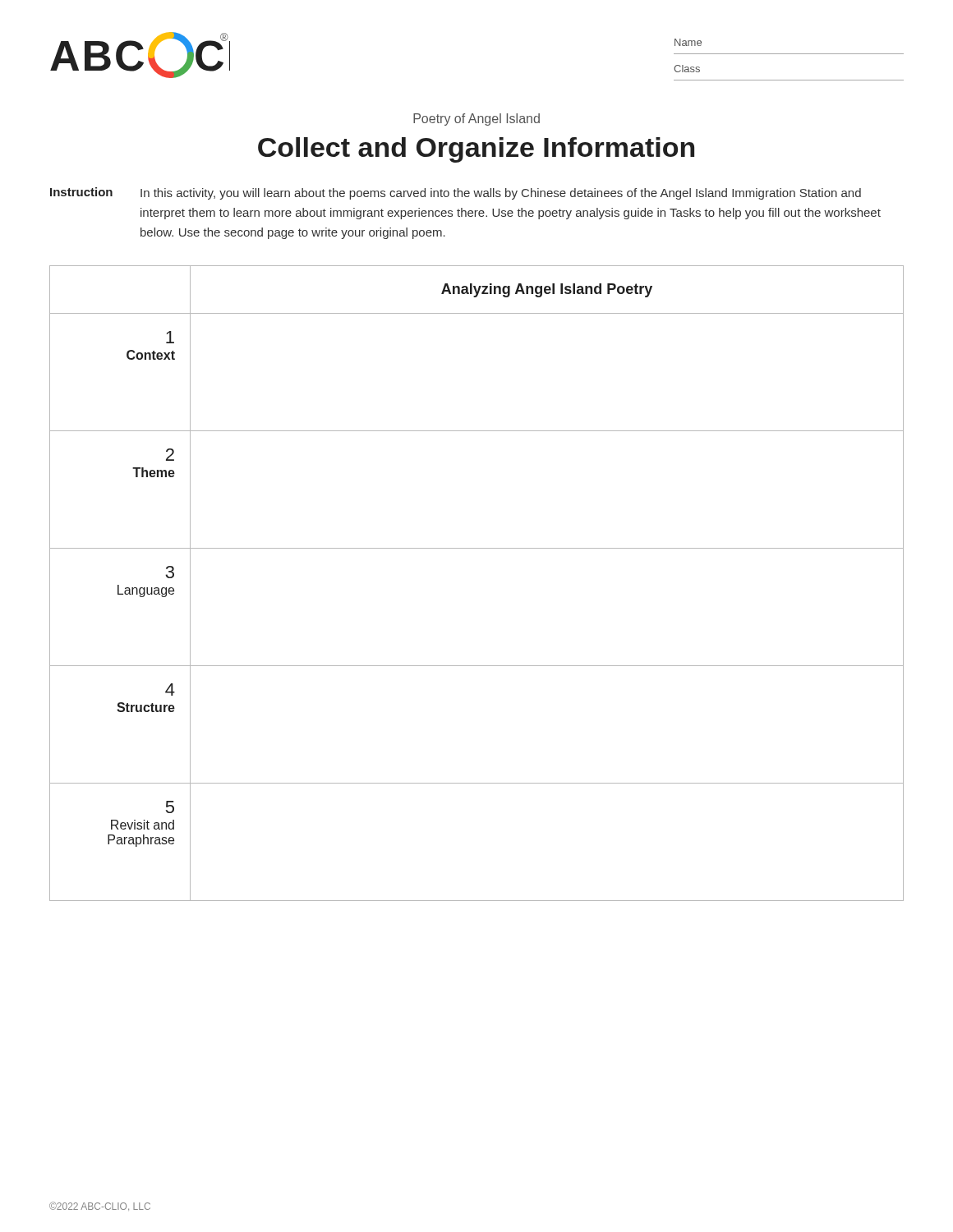Locate the text block containing "In this activity, you will learn"

510,212
